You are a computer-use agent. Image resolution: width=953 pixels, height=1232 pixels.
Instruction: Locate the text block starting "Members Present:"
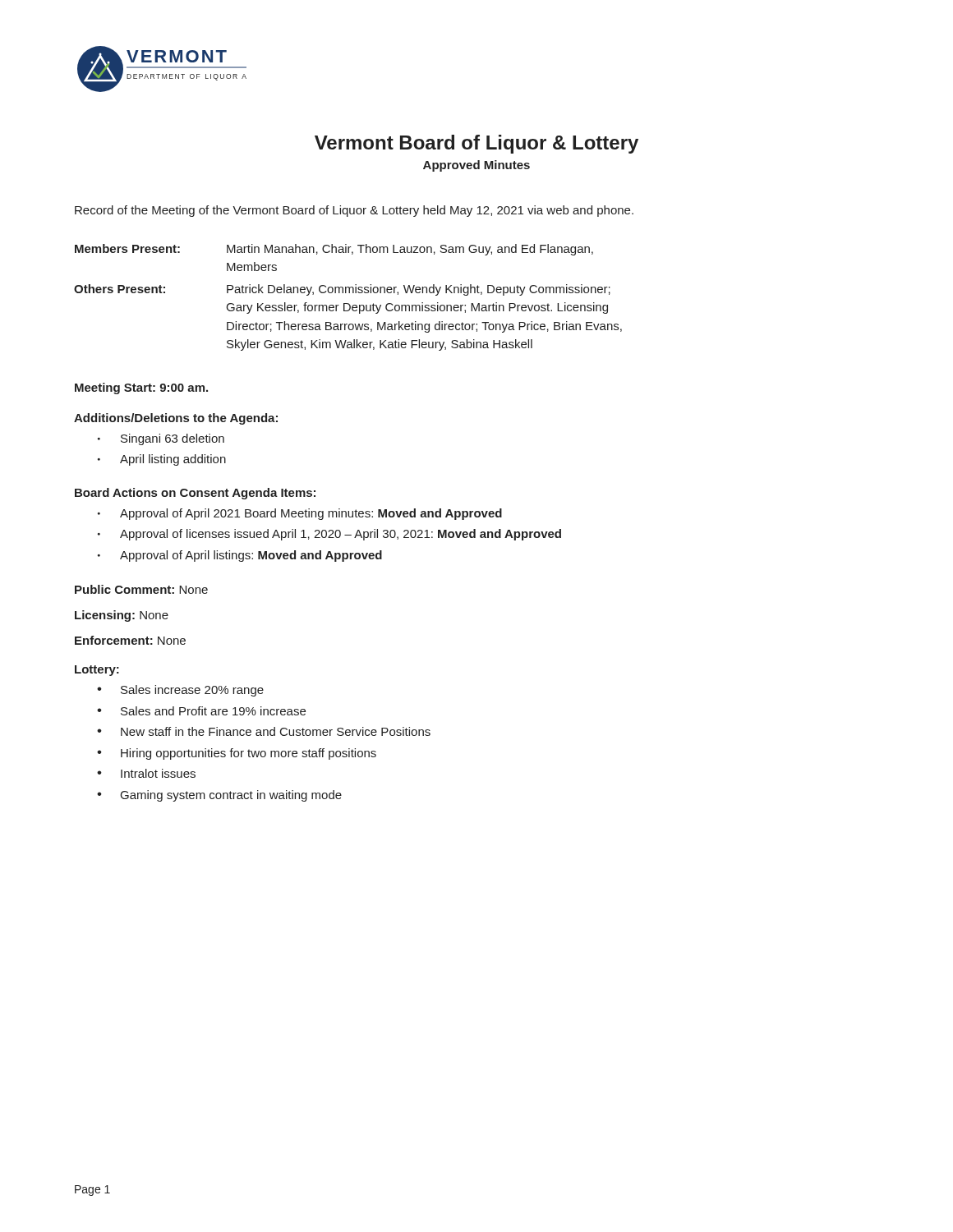pos(127,248)
